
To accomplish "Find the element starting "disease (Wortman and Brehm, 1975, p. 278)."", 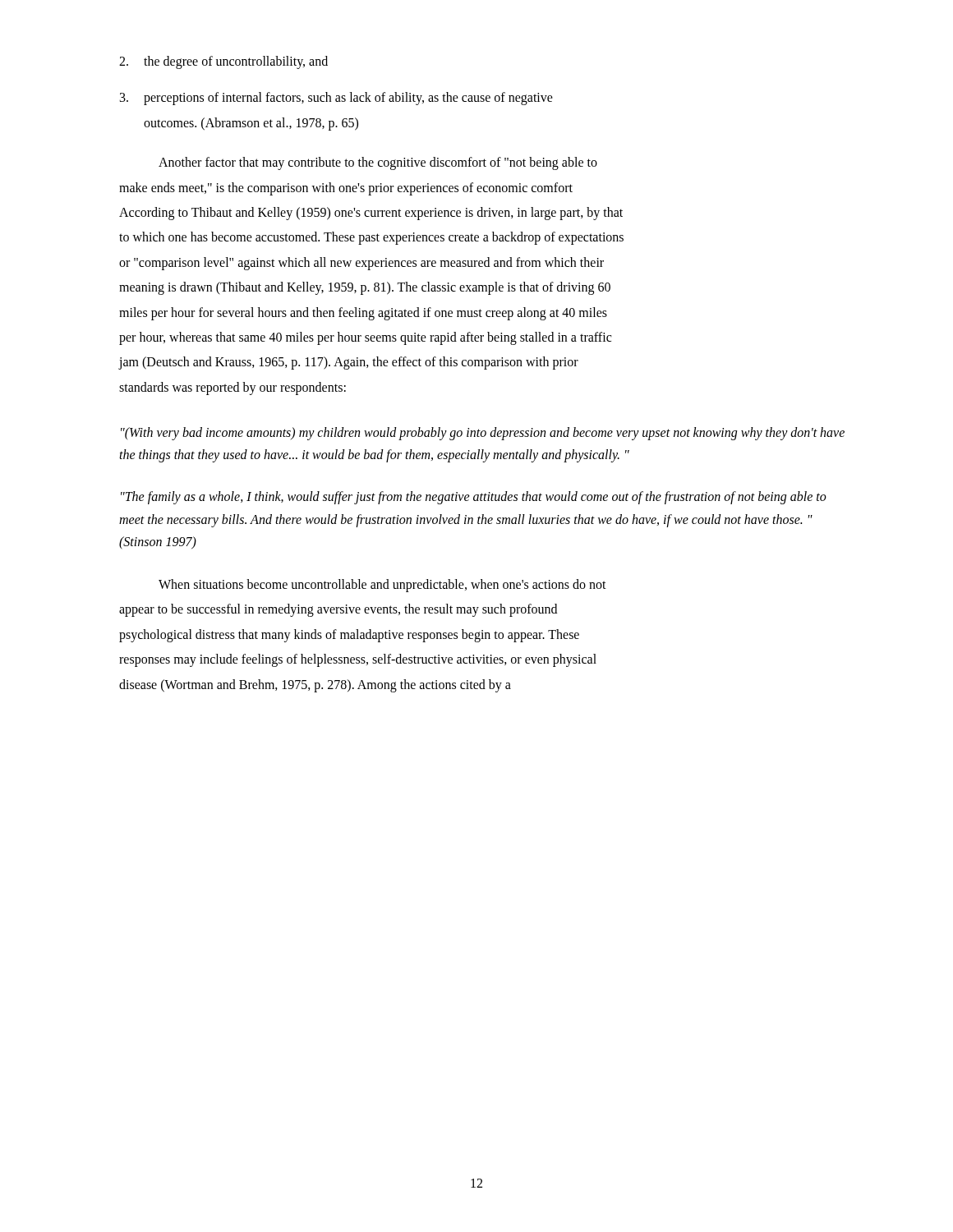I will 315,684.
